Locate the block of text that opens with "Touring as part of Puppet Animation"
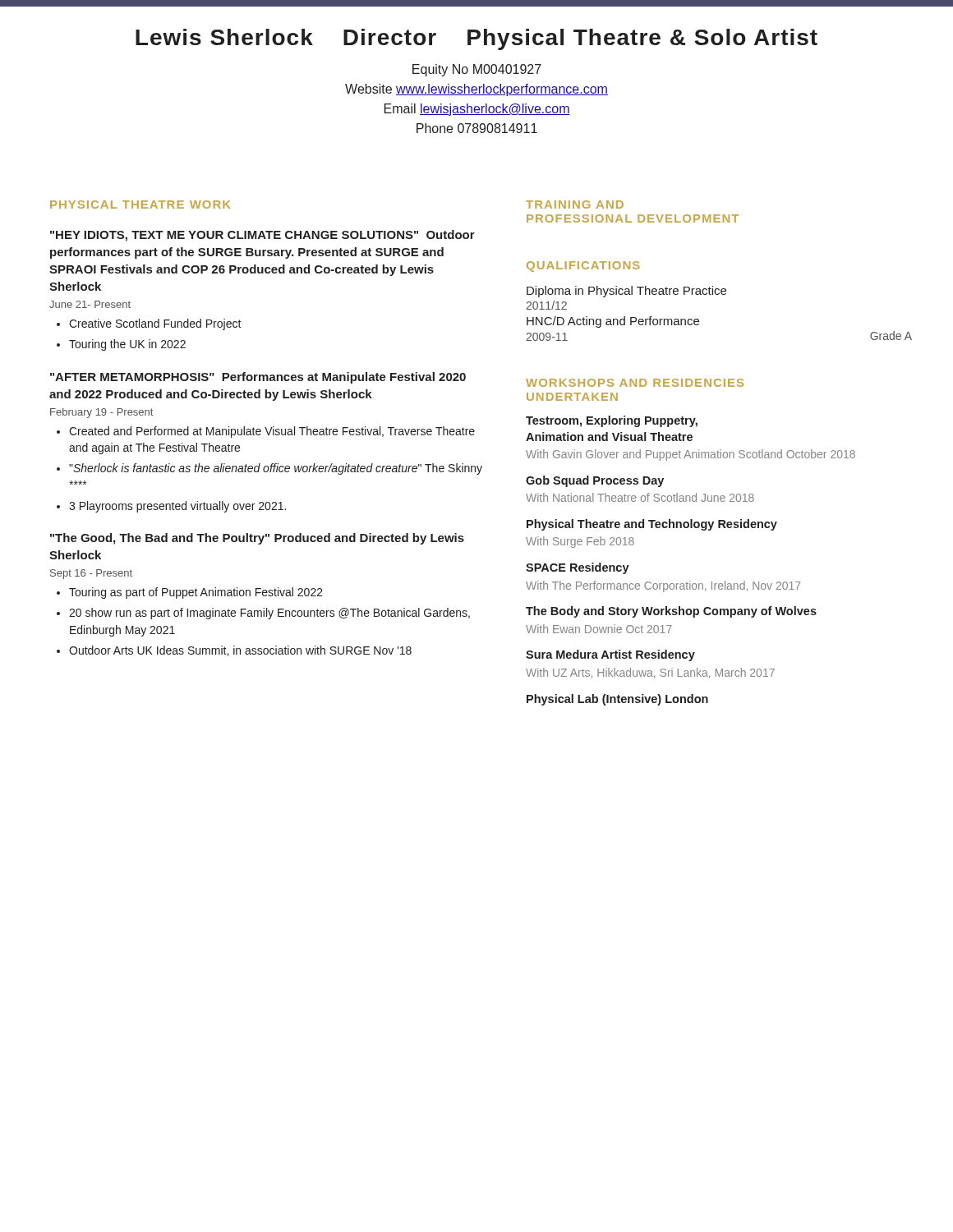The image size is (953, 1232). (x=196, y=592)
